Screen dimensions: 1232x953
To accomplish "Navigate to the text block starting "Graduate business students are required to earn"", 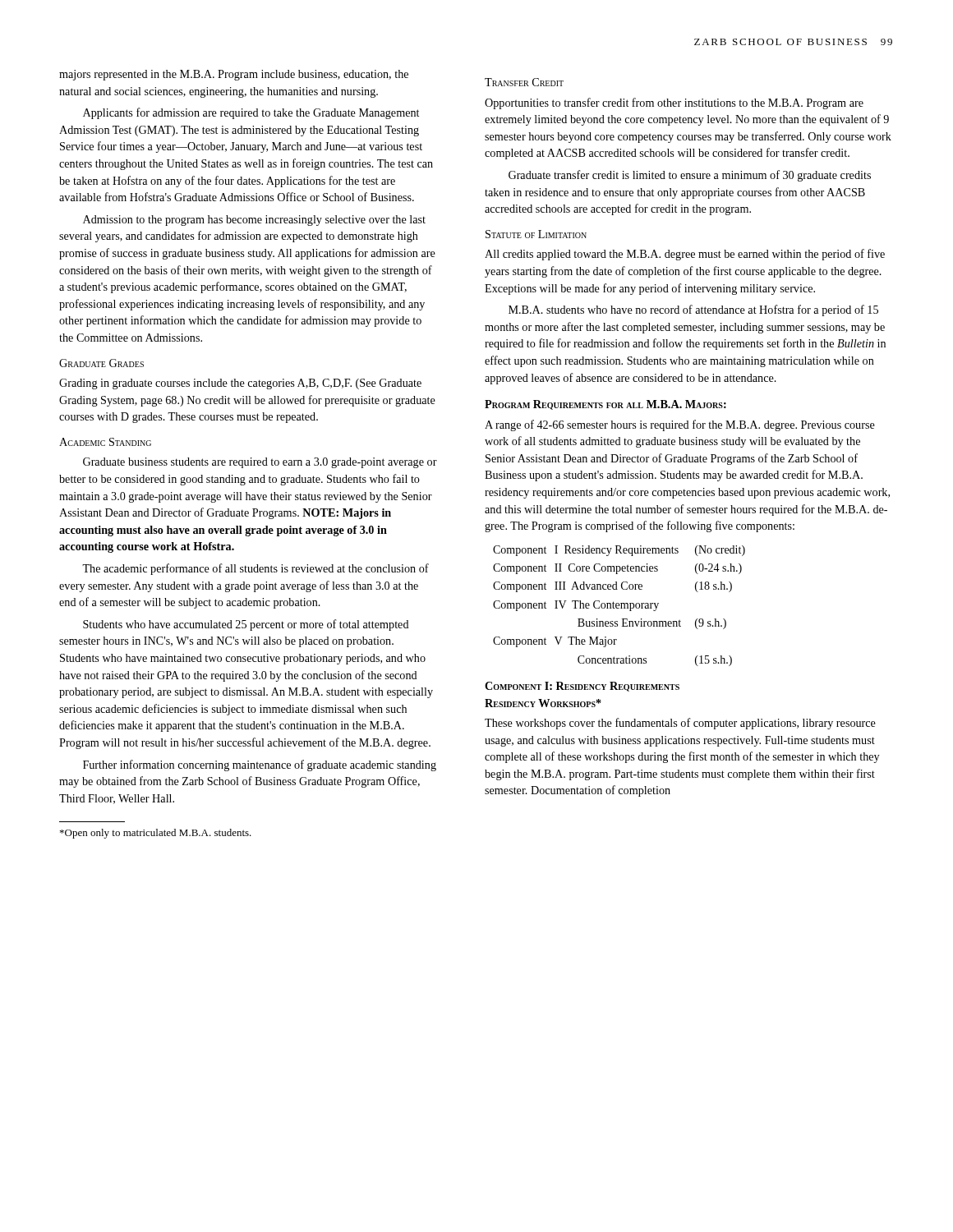I will tap(248, 505).
